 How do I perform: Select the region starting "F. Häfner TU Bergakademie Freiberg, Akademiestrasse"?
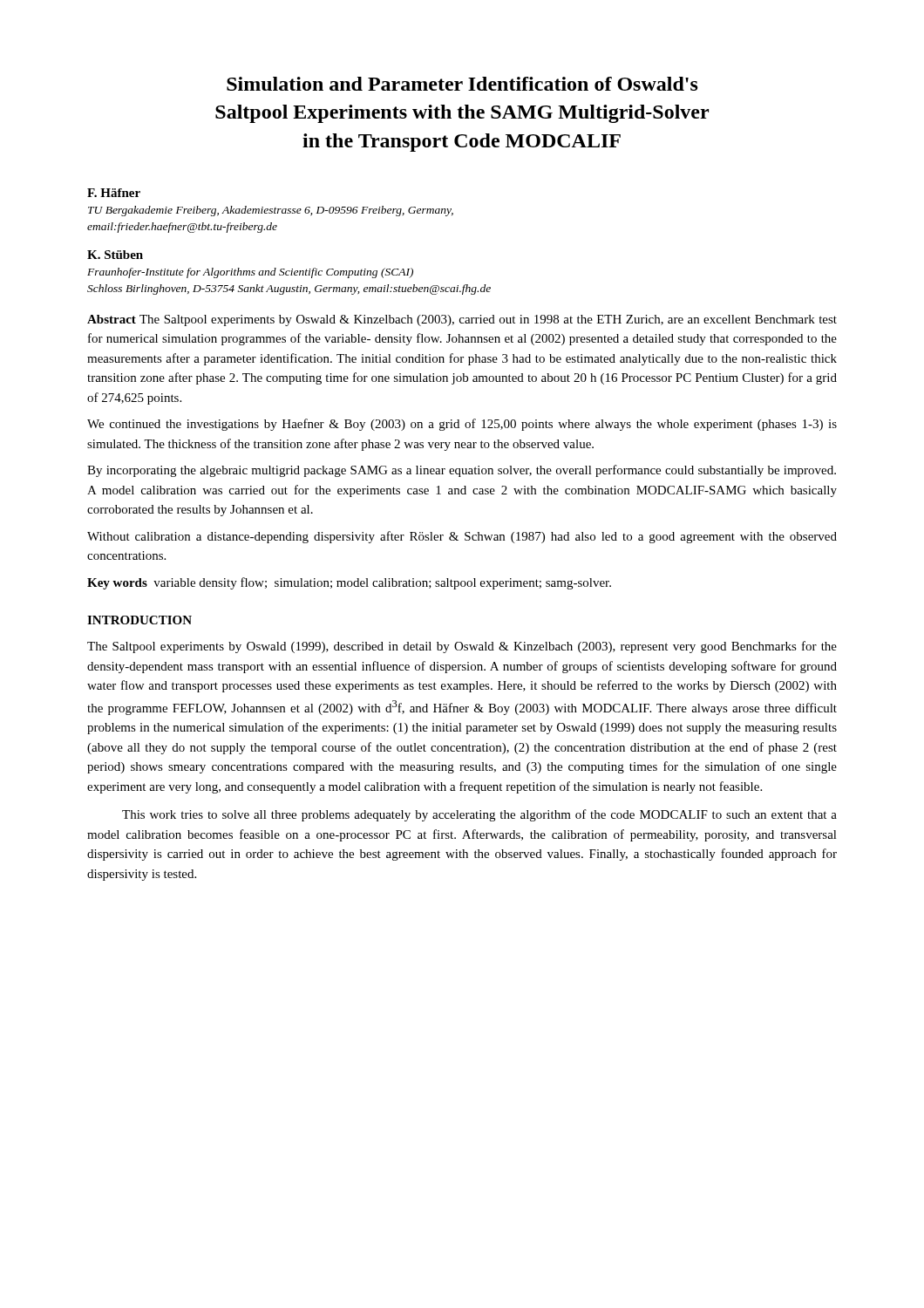pos(462,211)
